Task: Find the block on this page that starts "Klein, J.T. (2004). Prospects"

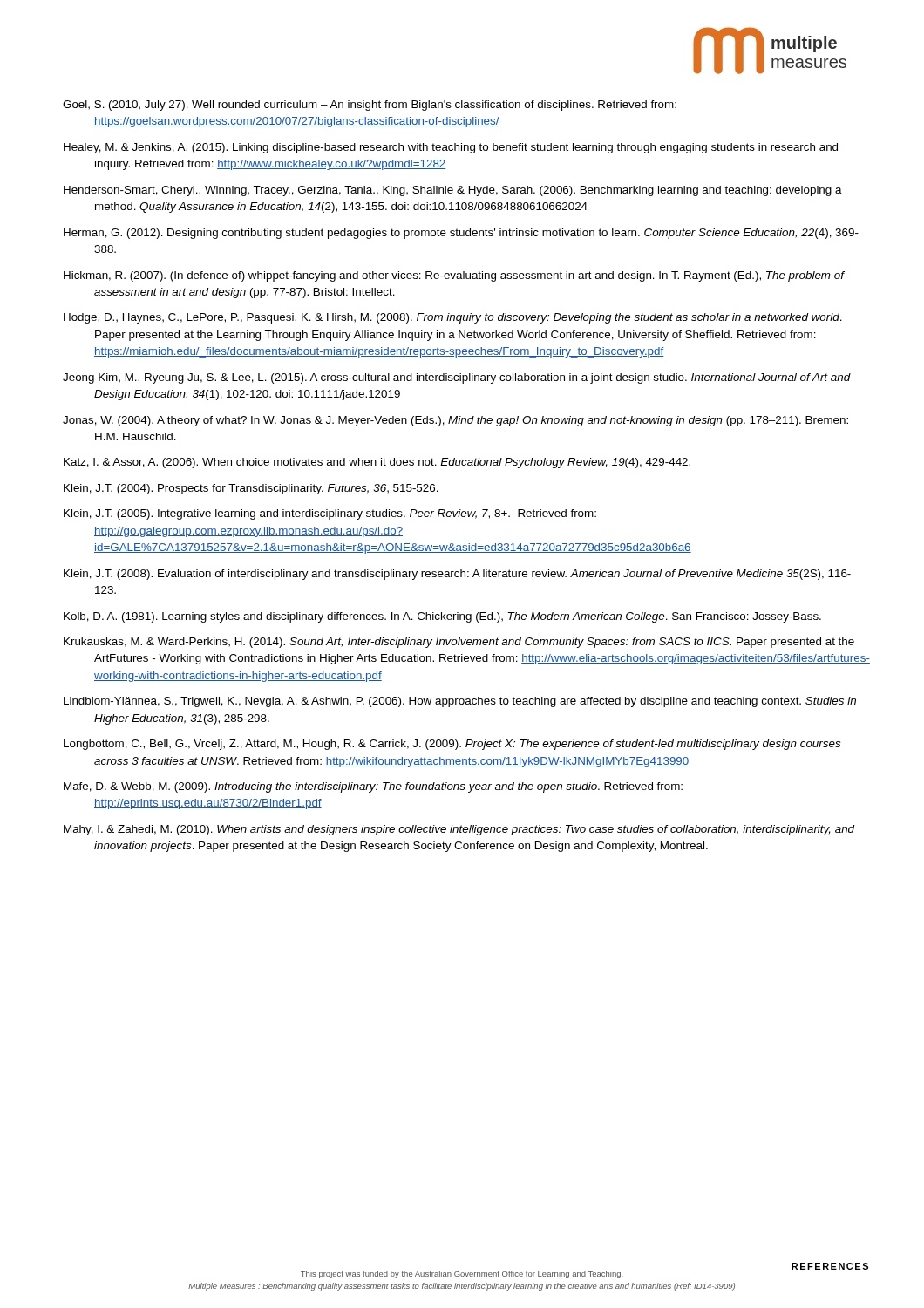Action: [x=251, y=488]
